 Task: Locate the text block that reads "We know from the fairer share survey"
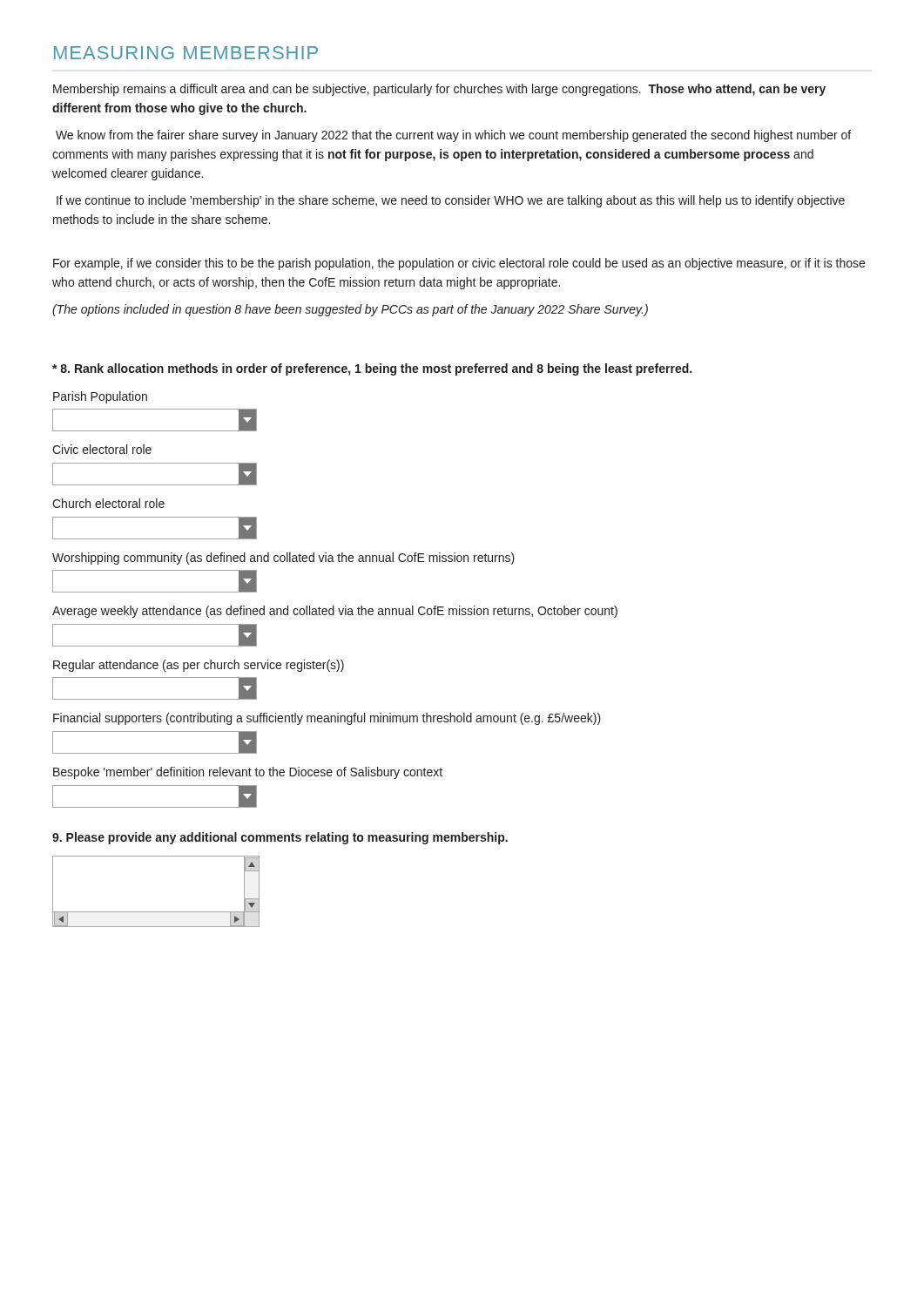pyautogui.click(x=452, y=154)
